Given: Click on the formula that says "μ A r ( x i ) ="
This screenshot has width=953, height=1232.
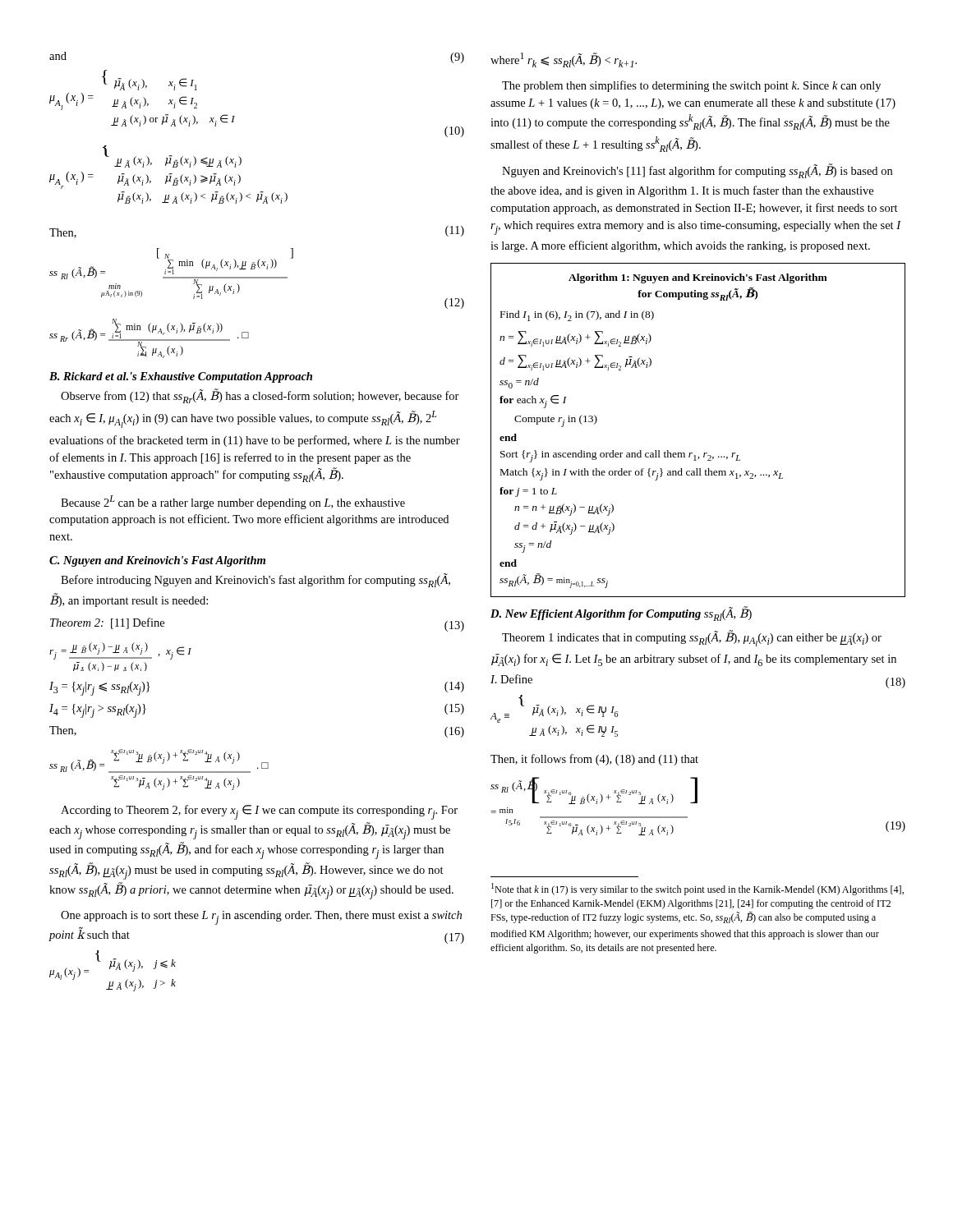Looking at the screenshot, I should click(x=257, y=181).
